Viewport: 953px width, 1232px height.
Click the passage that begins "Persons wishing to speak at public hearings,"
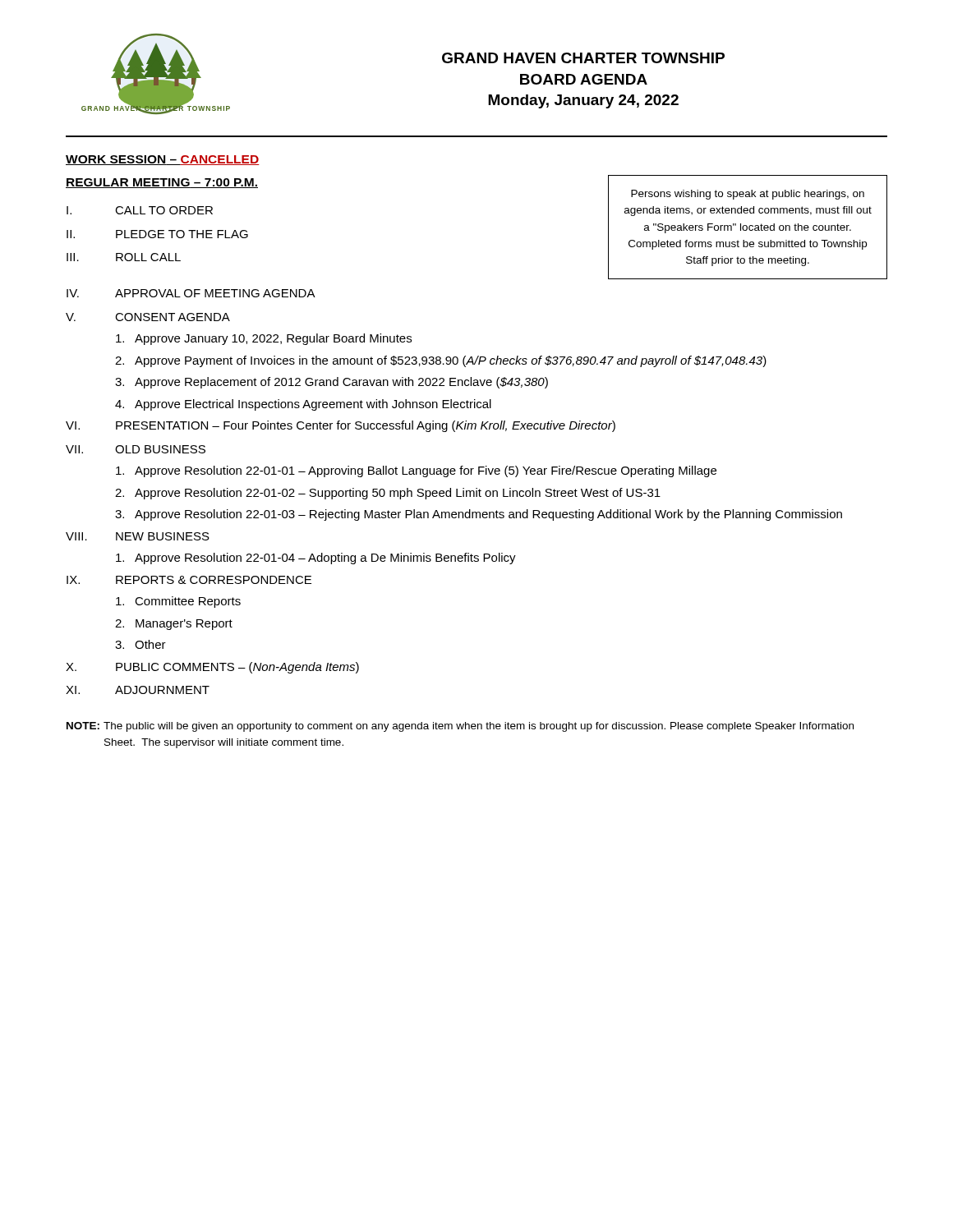pyautogui.click(x=748, y=227)
